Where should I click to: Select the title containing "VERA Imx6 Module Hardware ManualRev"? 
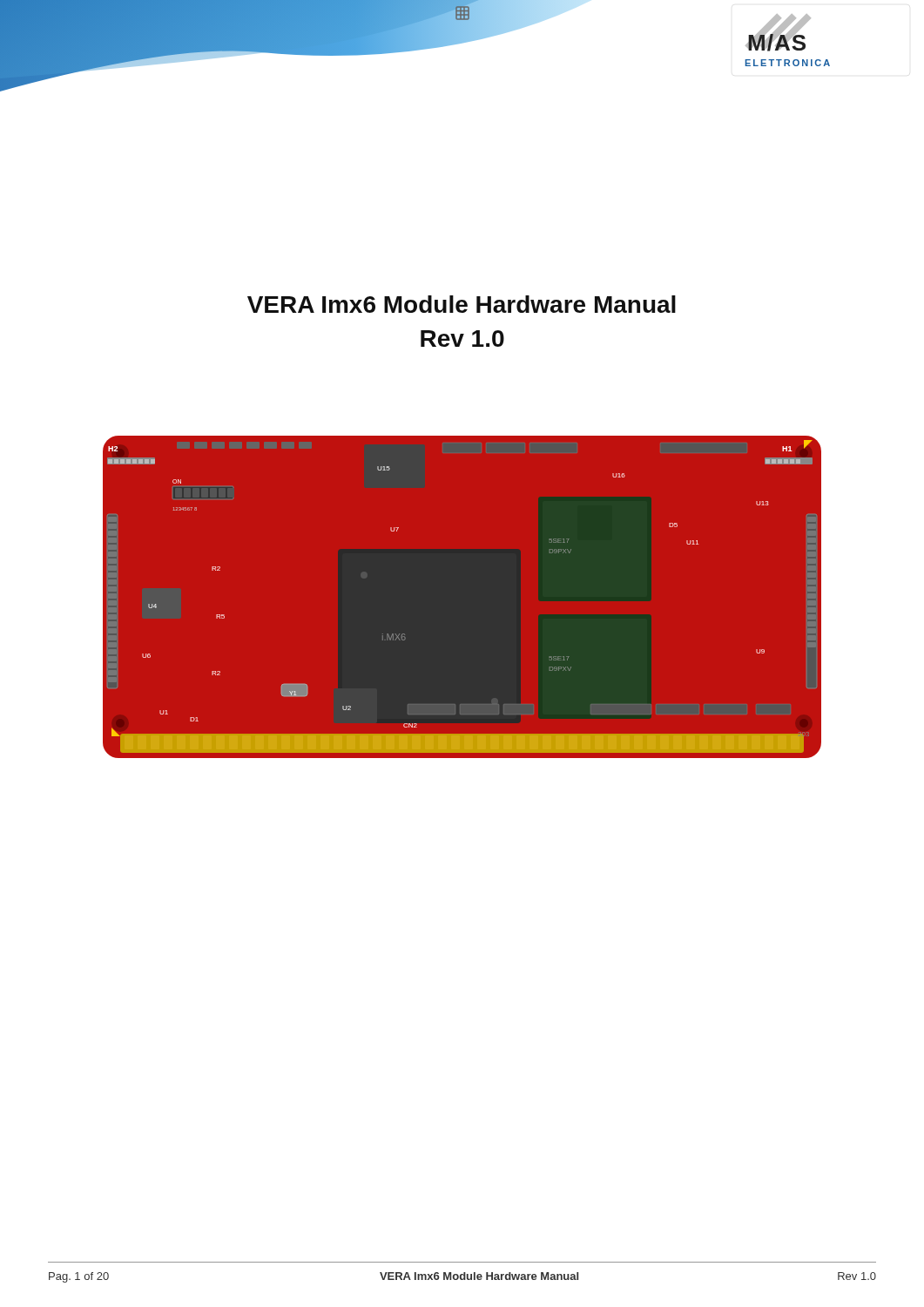click(x=462, y=322)
